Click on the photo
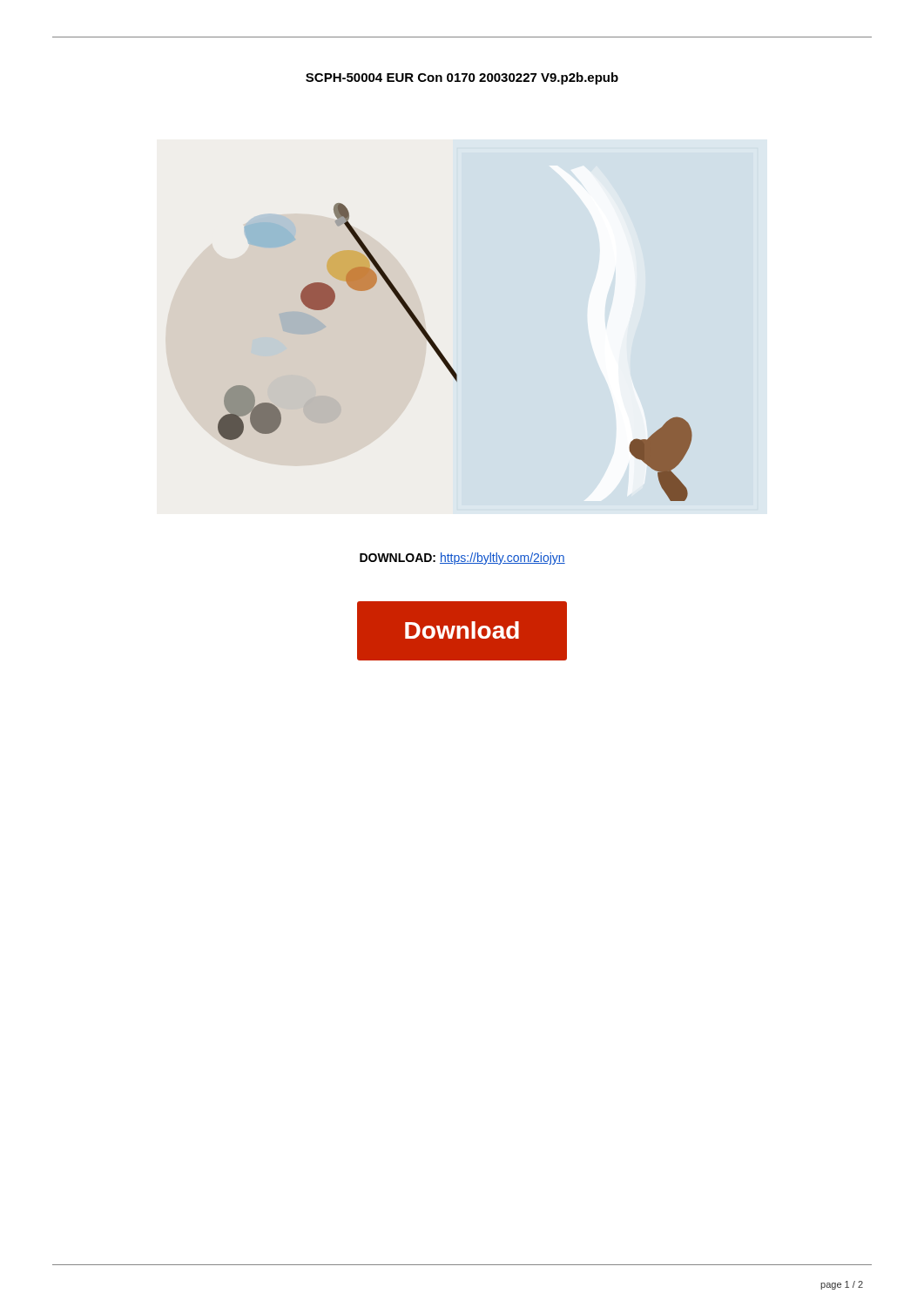Viewport: 924px width, 1307px height. 462,327
